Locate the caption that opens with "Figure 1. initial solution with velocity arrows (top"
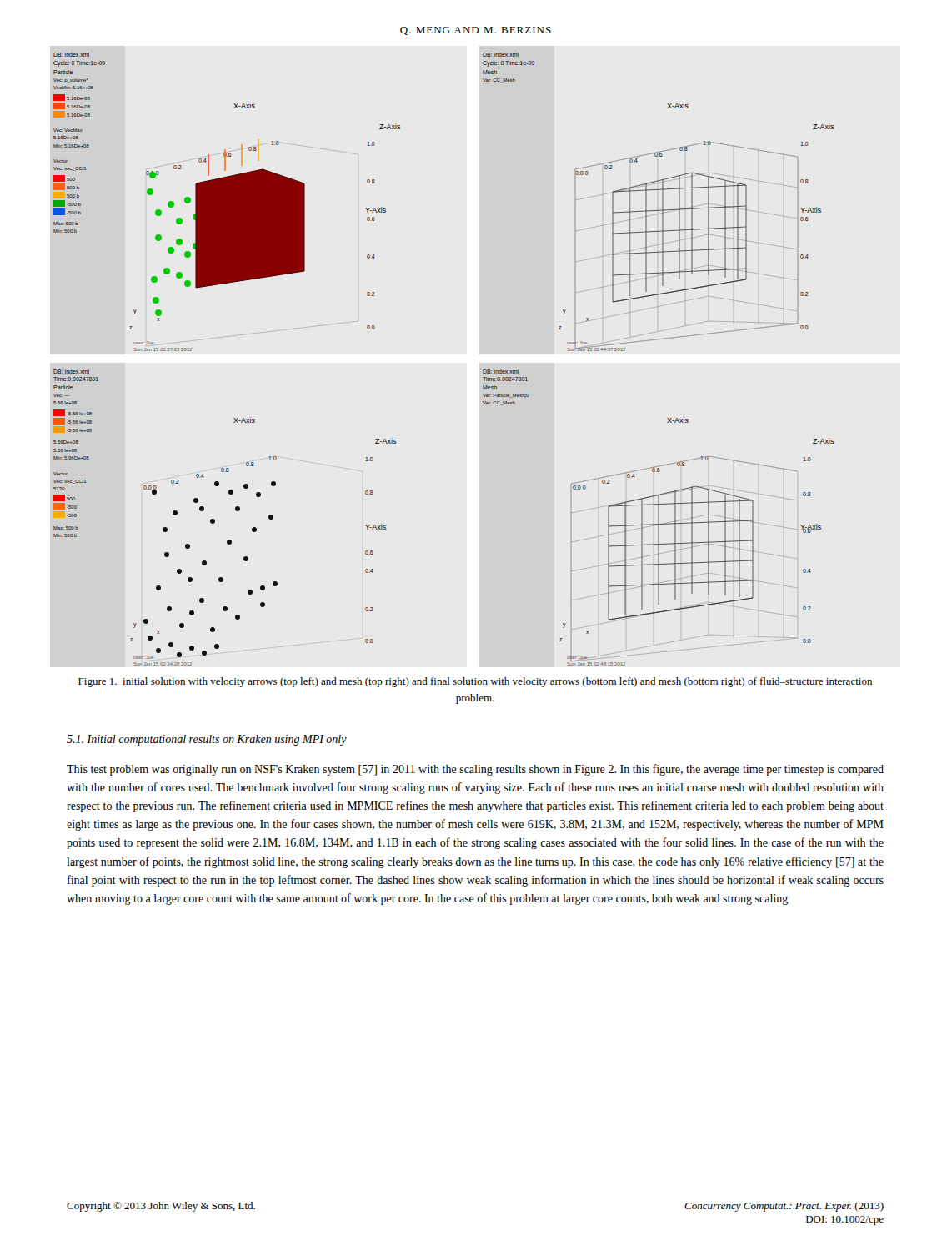Screen dimensions: 1251x952 [475, 689]
